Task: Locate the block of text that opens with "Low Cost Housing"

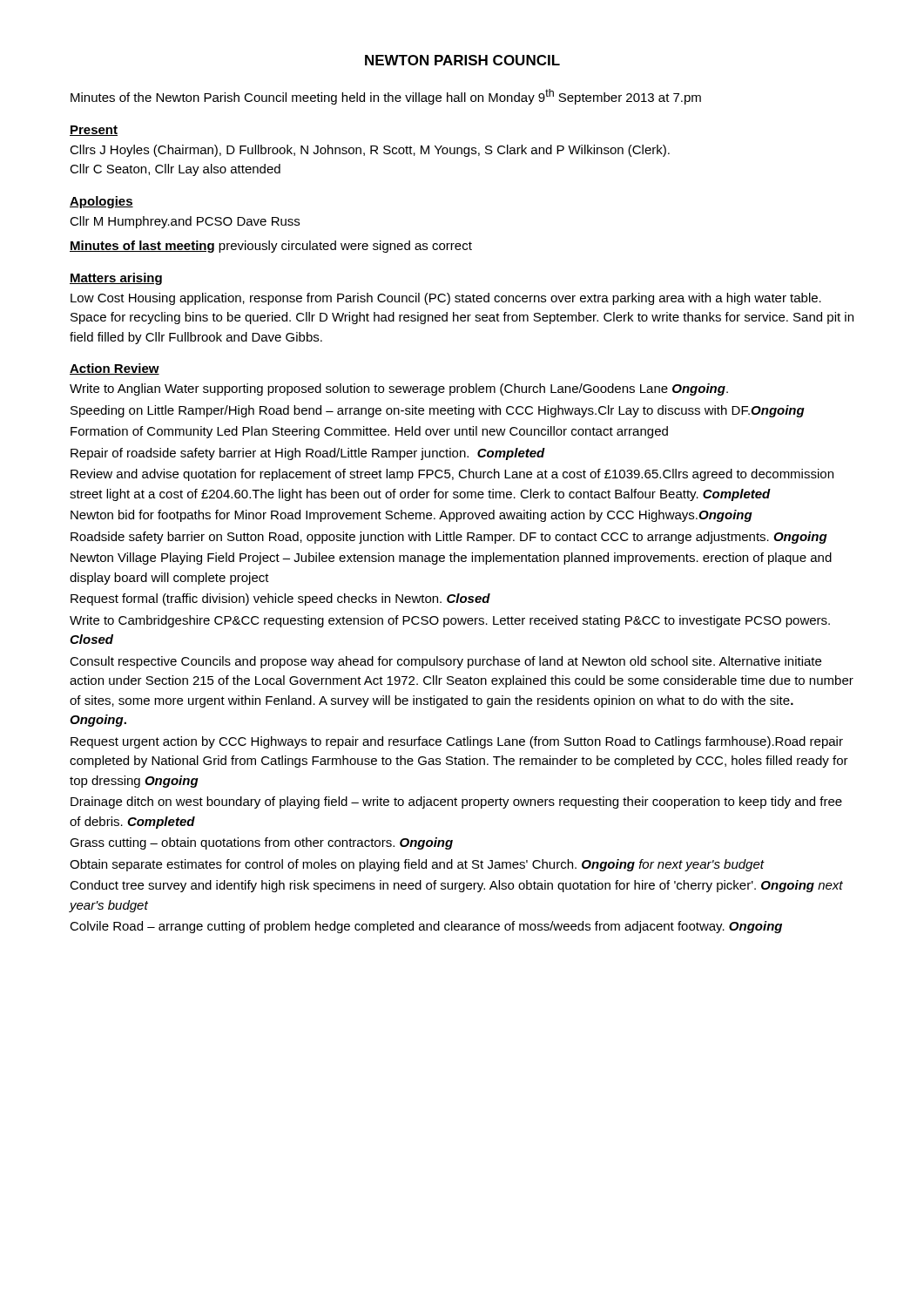Action: (462, 317)
